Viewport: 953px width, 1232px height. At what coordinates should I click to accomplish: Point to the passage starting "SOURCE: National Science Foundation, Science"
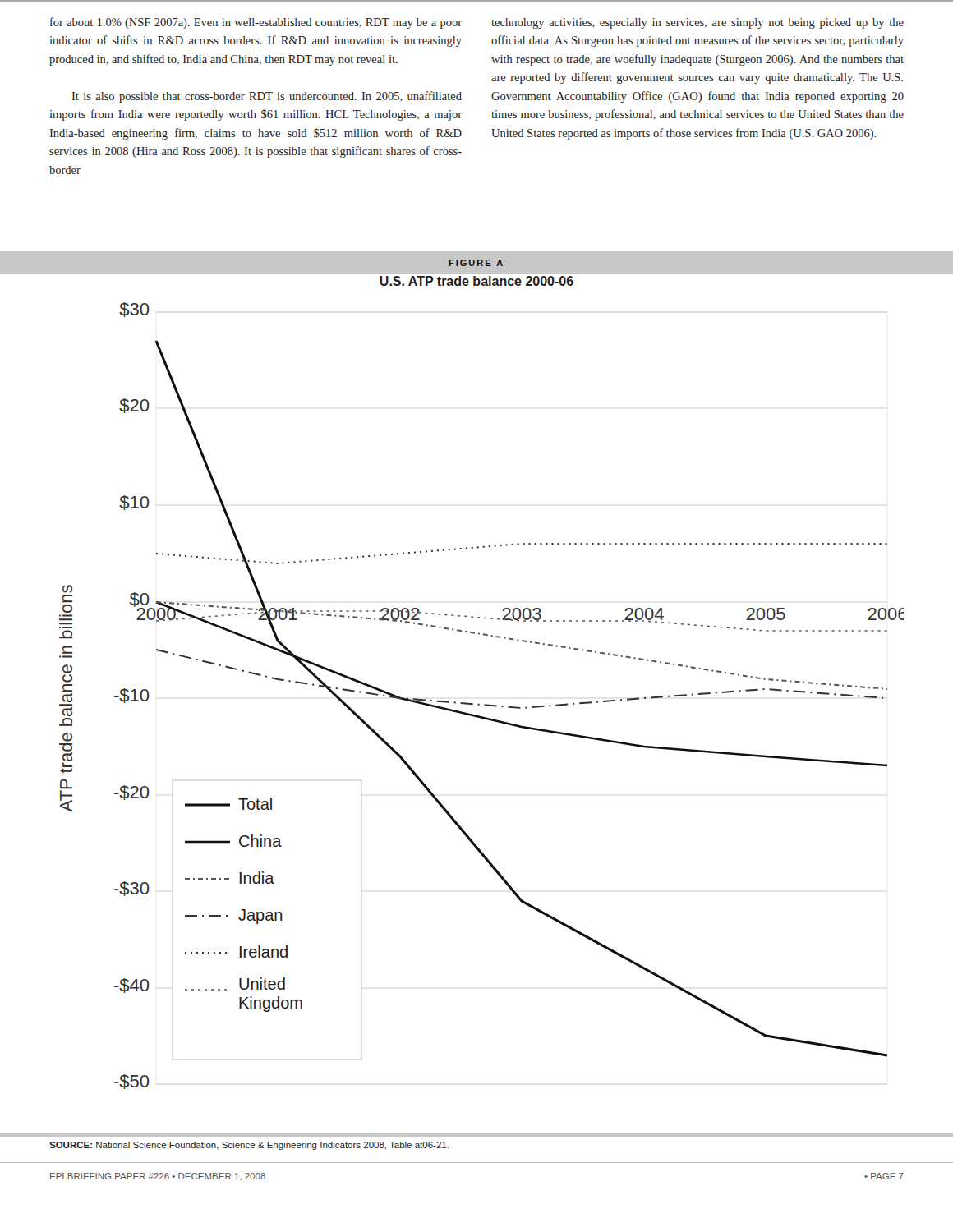coord(249,1145)
